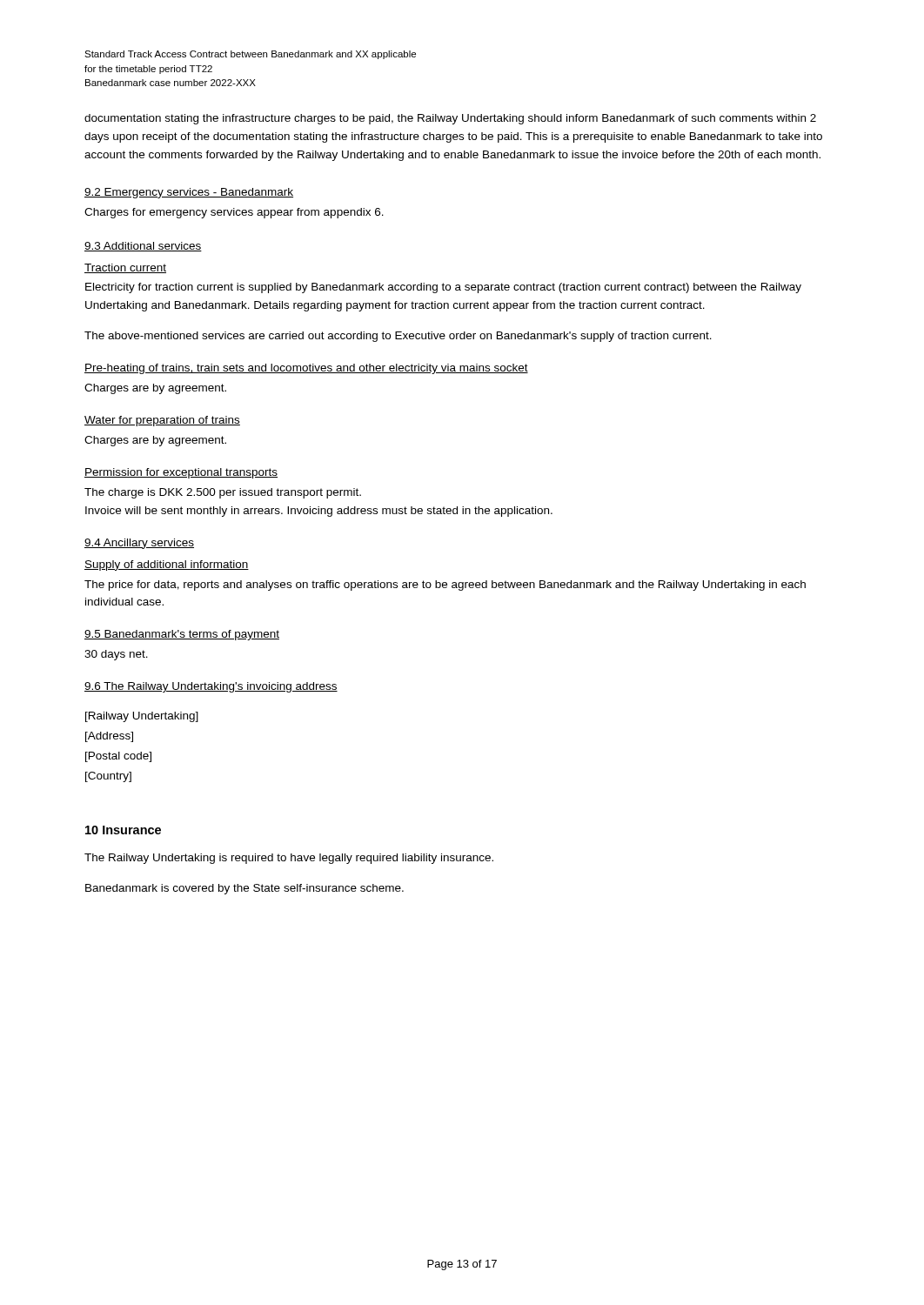
Task: Locate the section header that opens with "9.6 The Railway Undertaking's invoicing"
Action: (x=211, y=686)
